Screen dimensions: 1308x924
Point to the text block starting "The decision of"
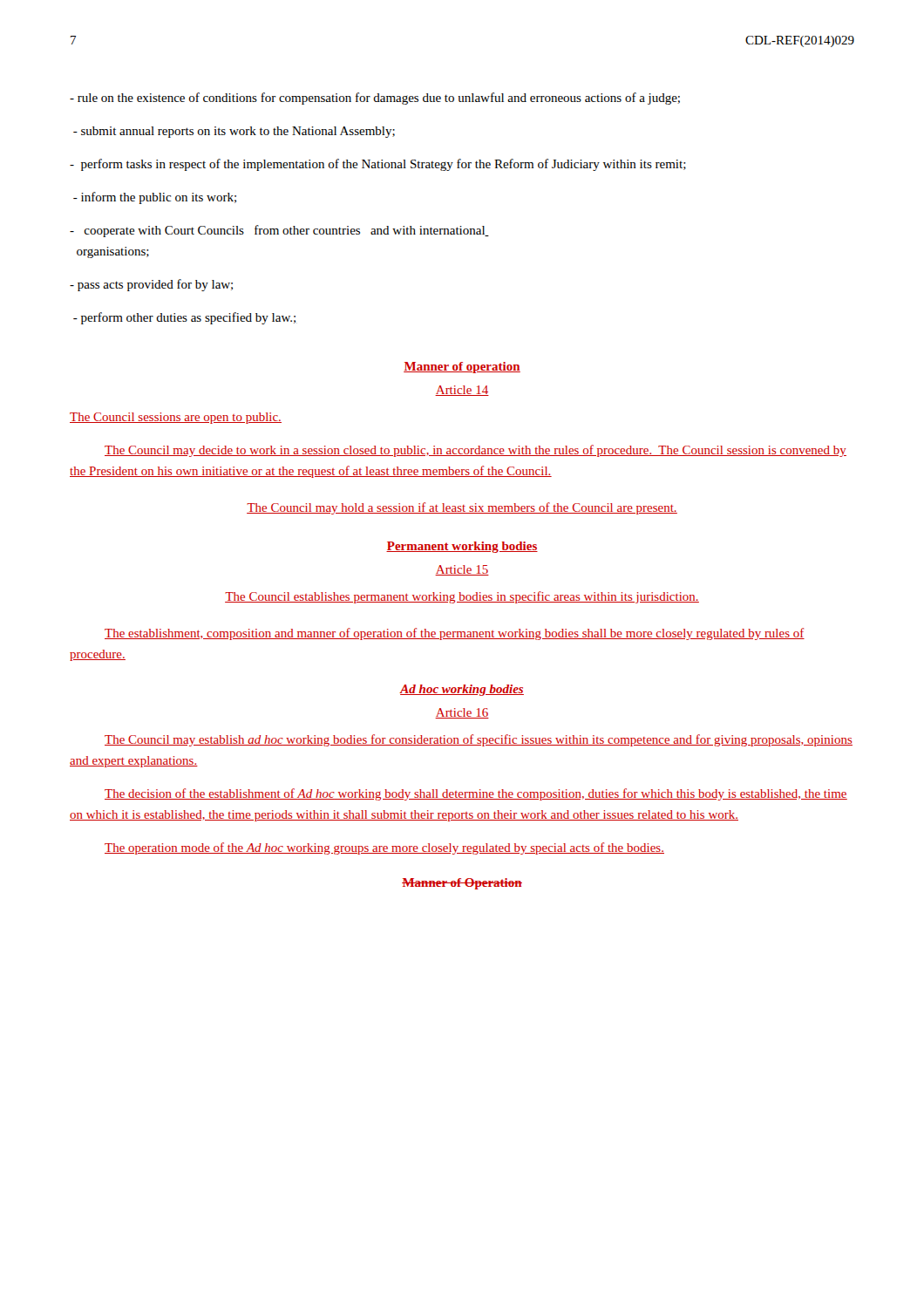pyautogui.click(x=458, y=804)
